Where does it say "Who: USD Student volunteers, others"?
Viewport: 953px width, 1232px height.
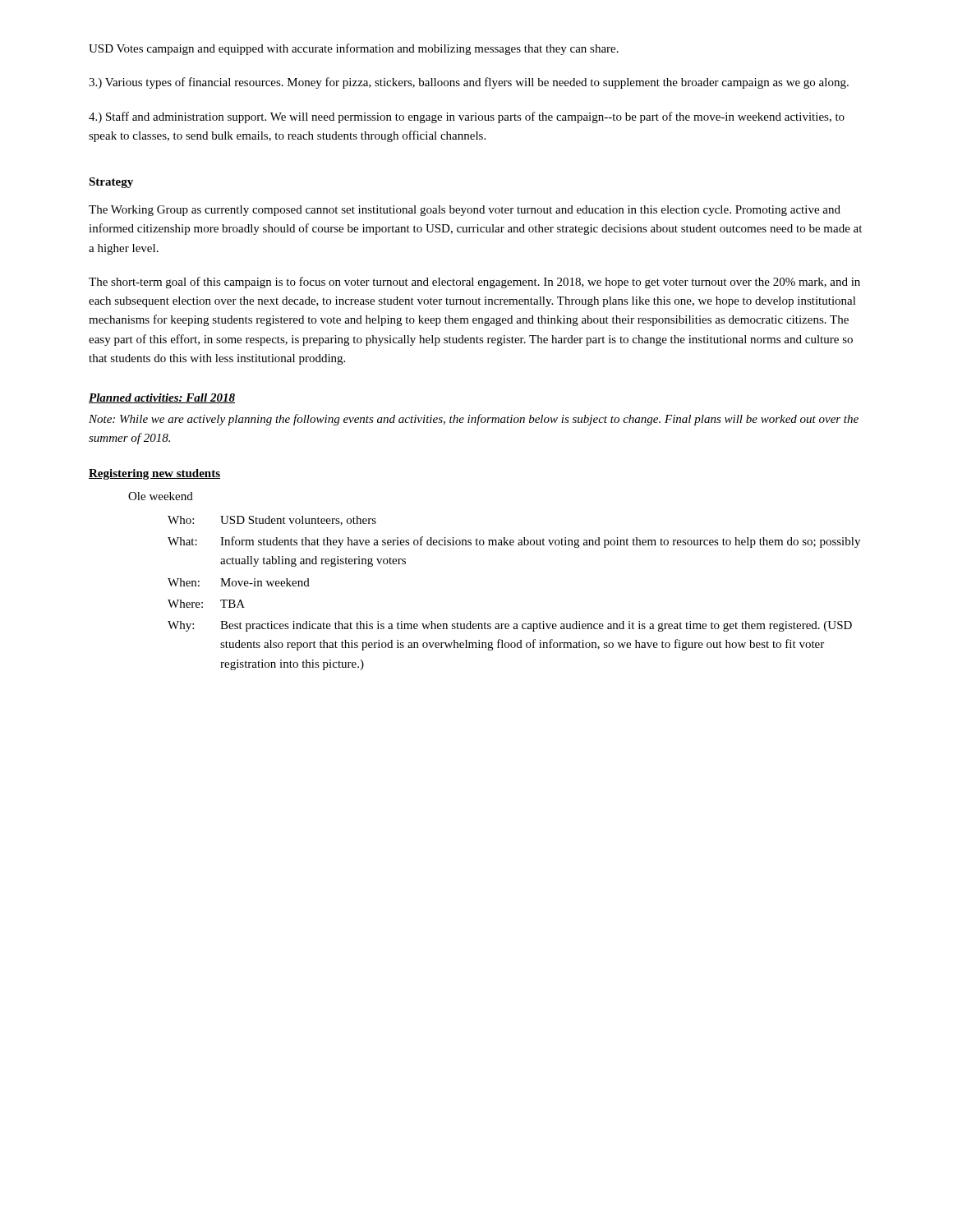tap(272, 520)
